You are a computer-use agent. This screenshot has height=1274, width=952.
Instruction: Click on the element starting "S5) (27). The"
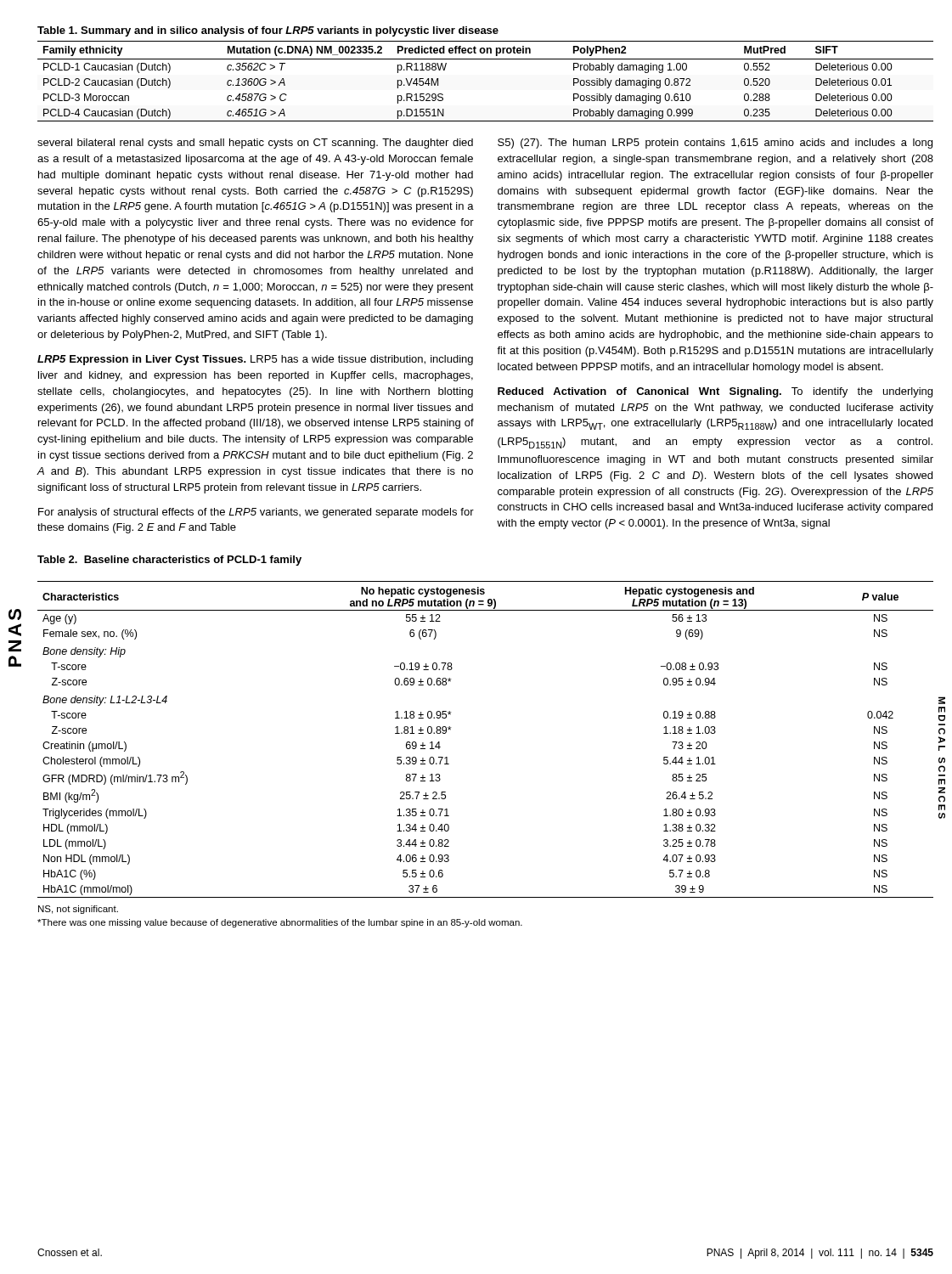[x=715, y=254]
